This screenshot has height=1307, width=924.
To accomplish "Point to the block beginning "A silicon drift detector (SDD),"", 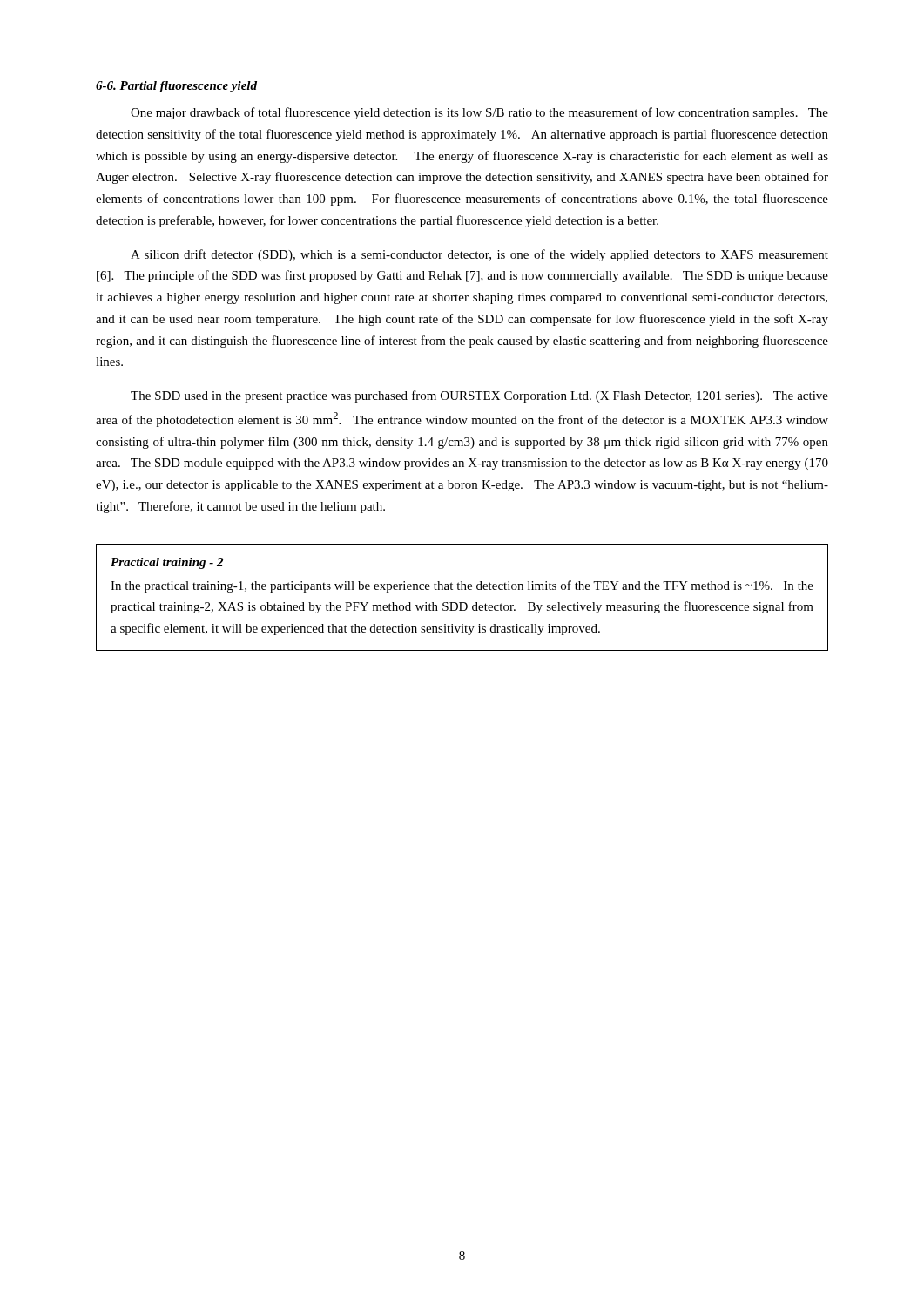I will point(462,308).
